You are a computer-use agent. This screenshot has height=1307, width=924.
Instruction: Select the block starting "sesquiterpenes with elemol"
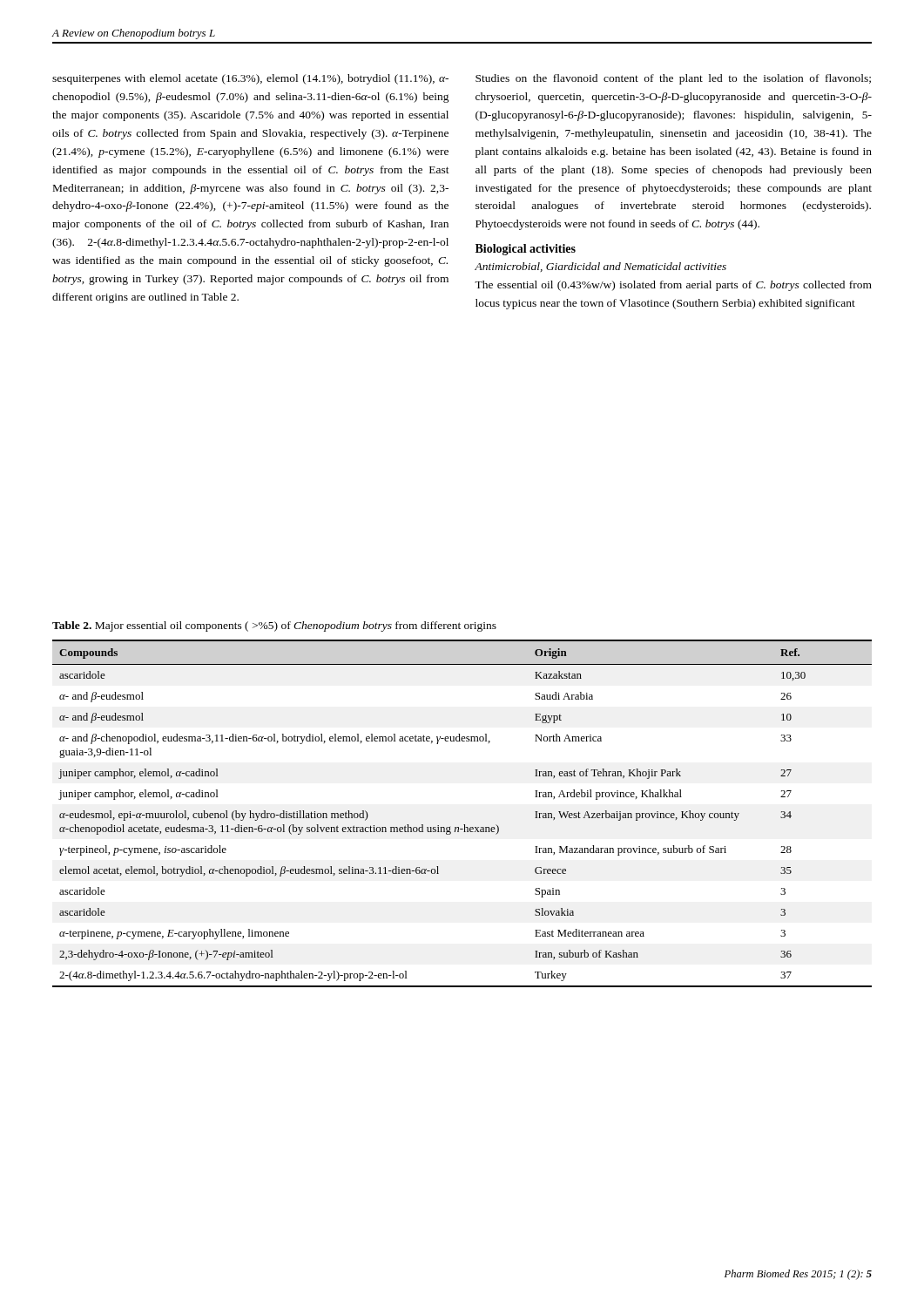click(251, 188)
